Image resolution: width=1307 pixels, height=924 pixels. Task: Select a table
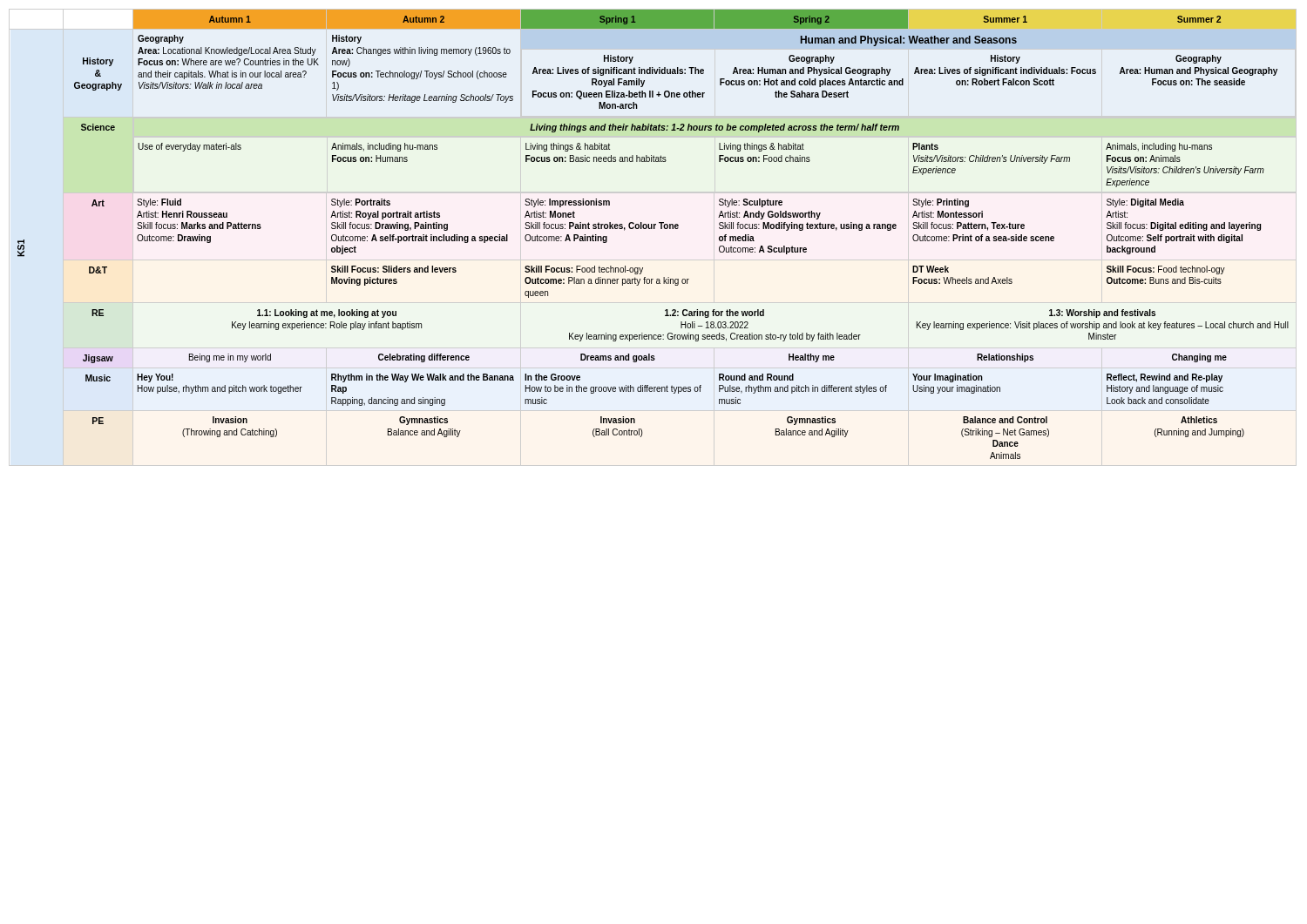653,237
